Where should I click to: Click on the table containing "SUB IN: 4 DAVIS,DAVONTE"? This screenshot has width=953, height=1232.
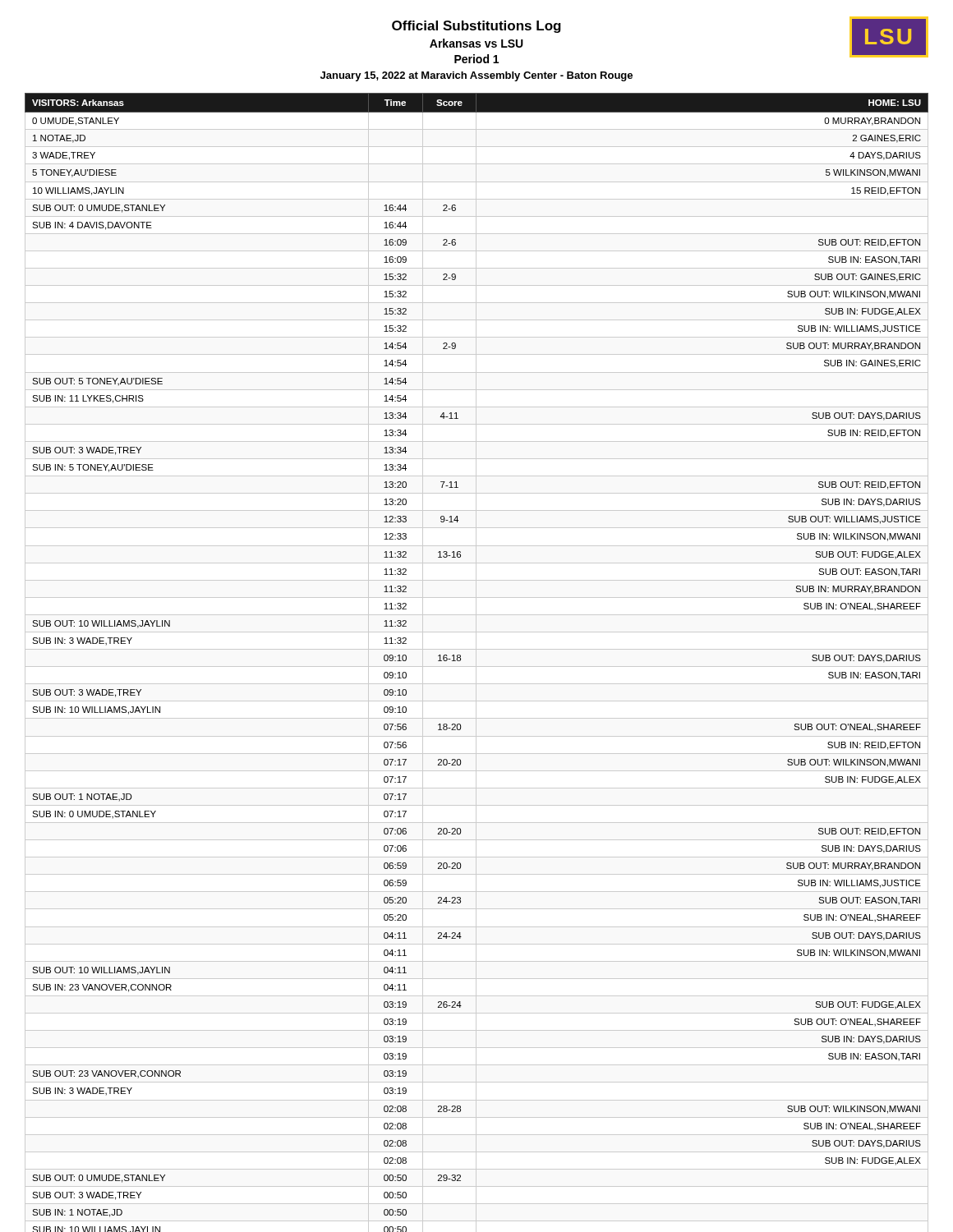pos(476,662)
